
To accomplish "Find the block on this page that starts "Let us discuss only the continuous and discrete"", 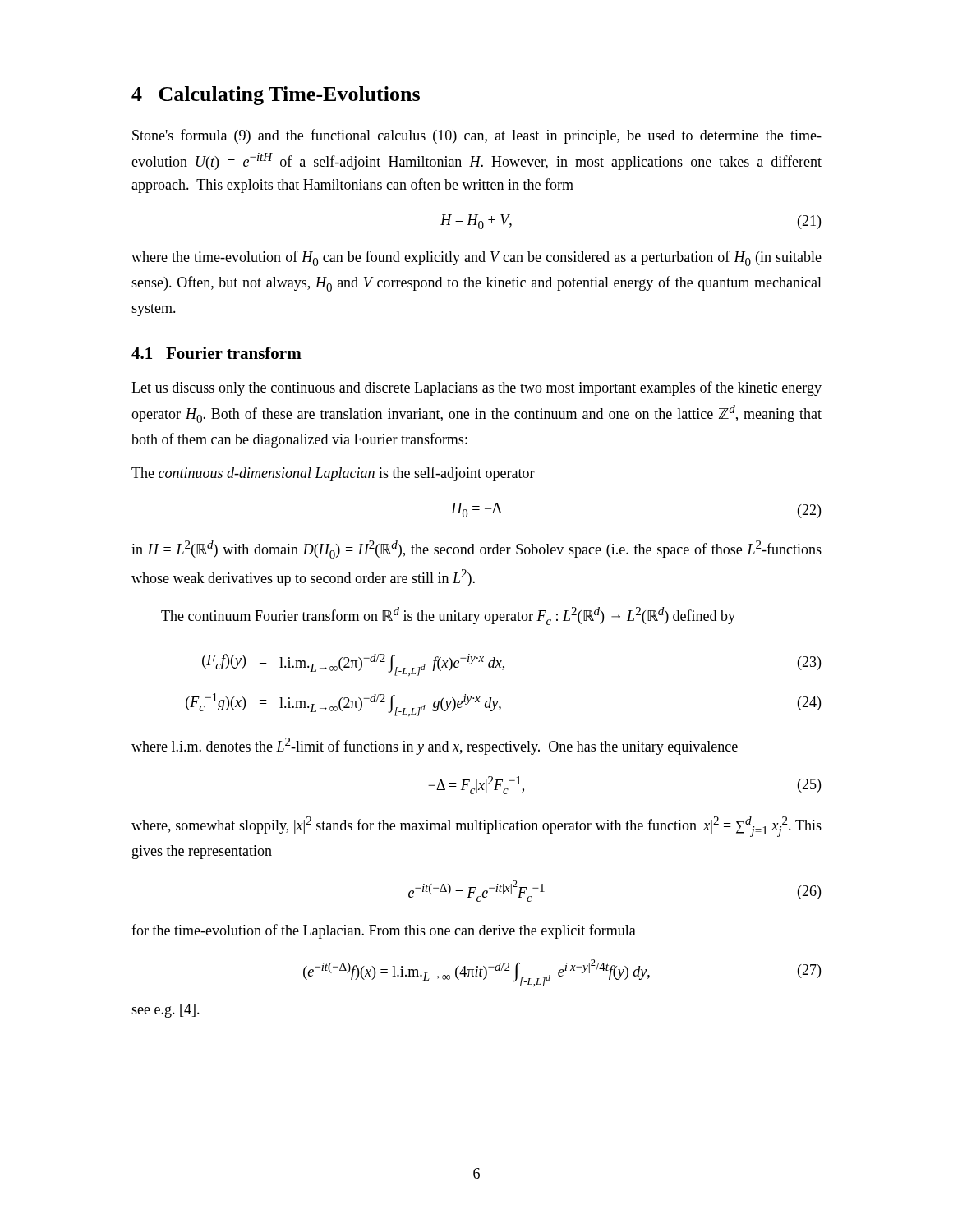I will (476, 413).
